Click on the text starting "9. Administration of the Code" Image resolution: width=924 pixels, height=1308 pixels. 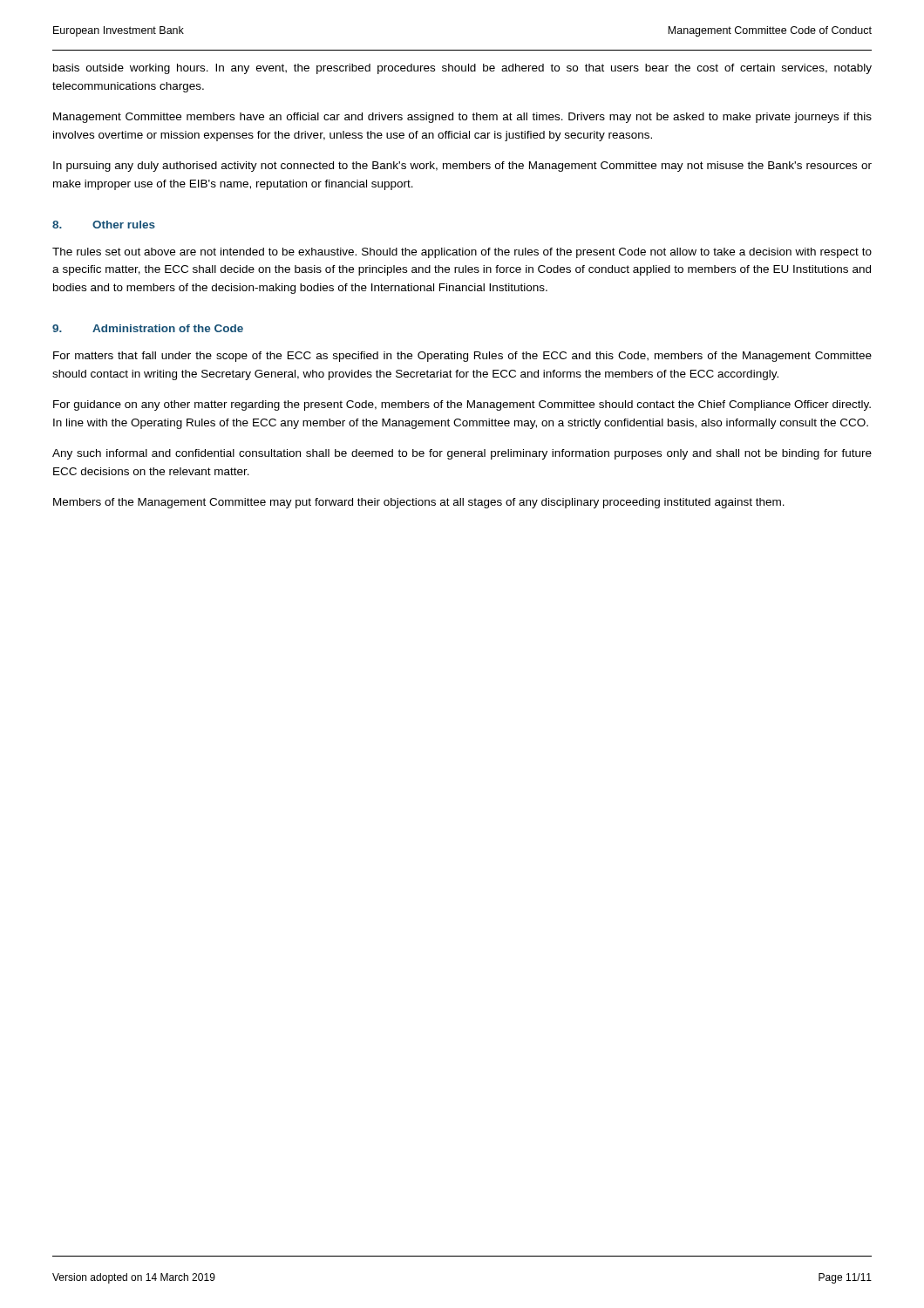[x=148, y=329]
